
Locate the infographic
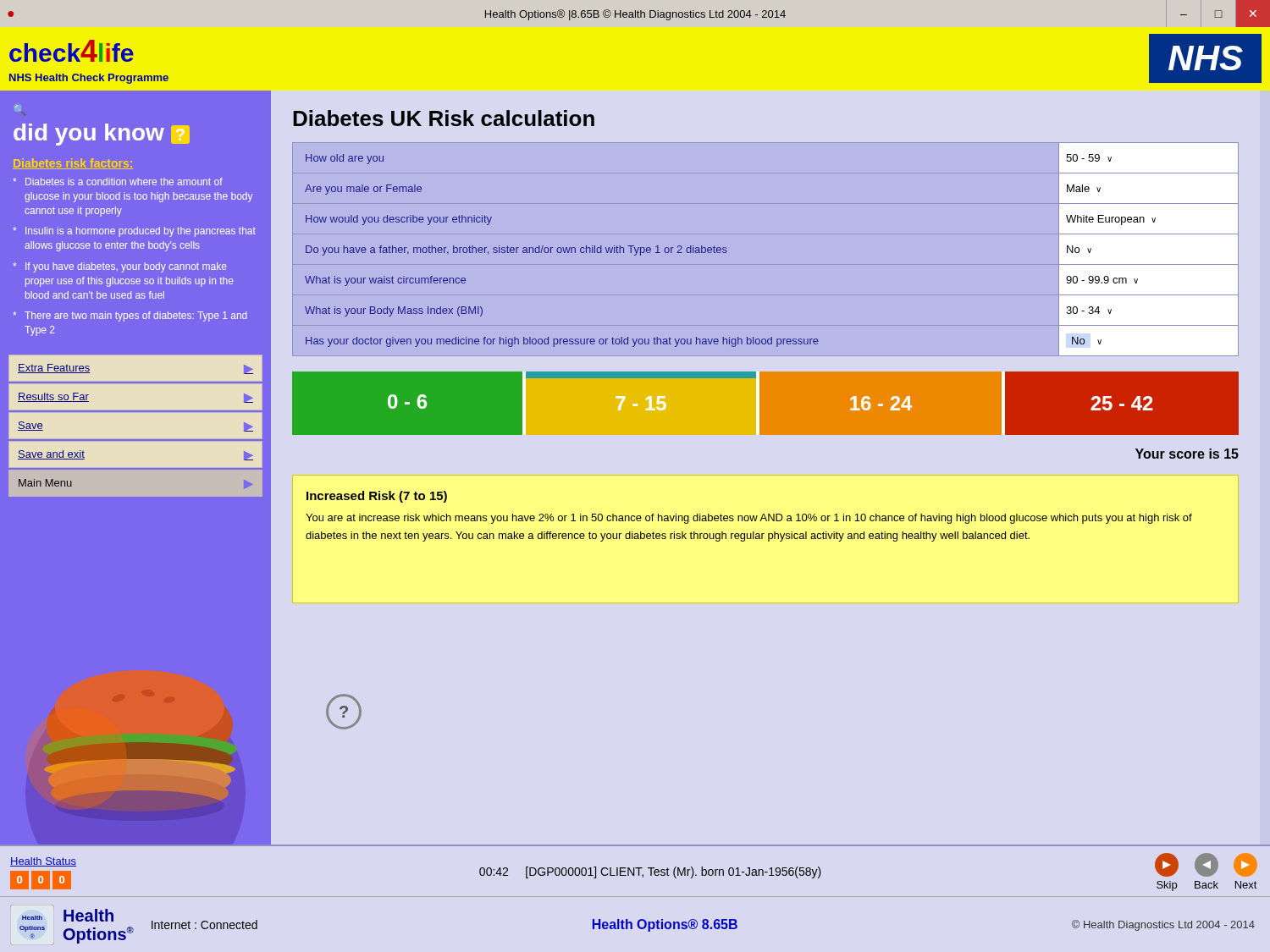coord(765,405)
